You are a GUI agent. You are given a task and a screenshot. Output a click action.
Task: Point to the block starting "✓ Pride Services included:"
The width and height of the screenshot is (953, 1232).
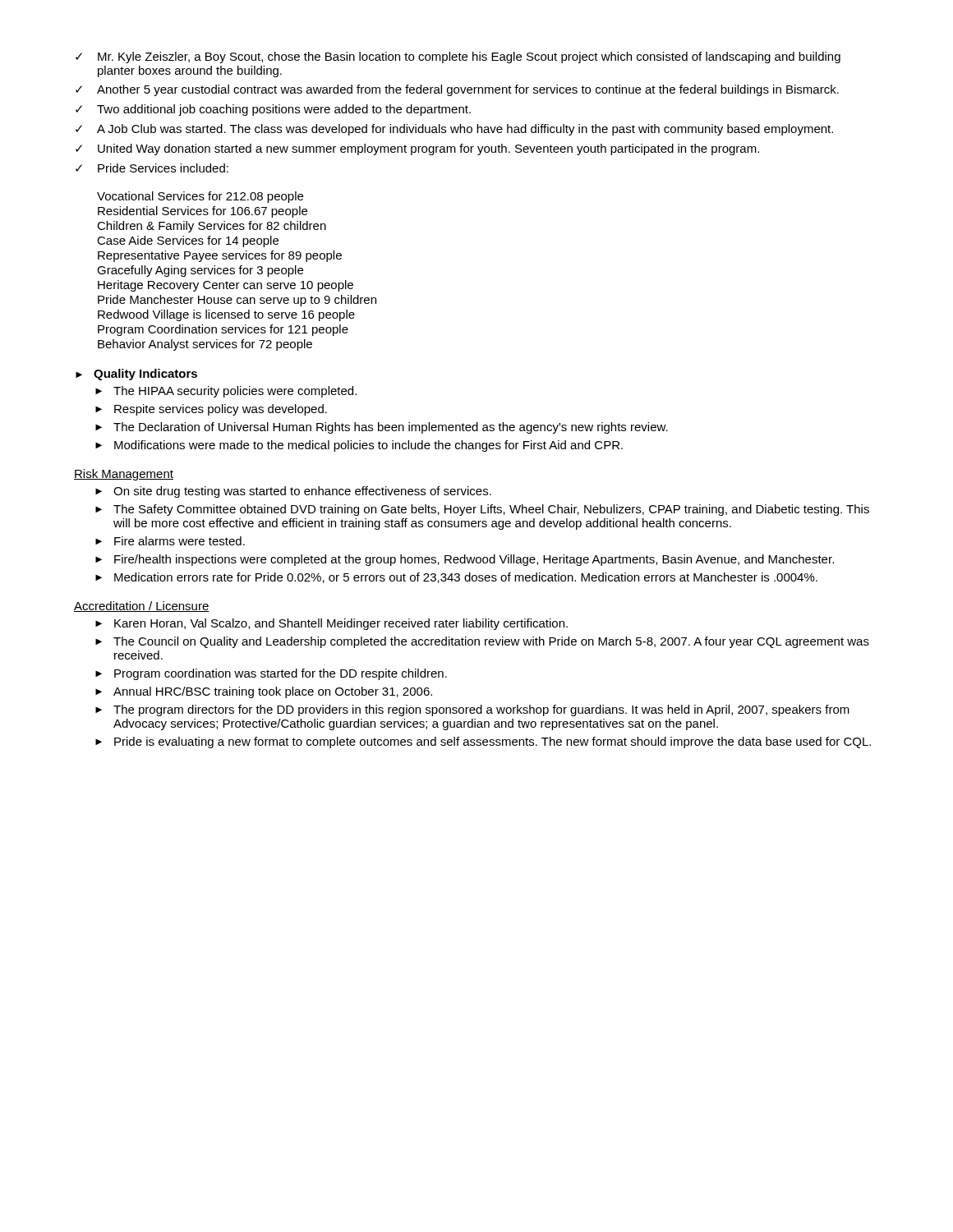[x=152, y=168]
